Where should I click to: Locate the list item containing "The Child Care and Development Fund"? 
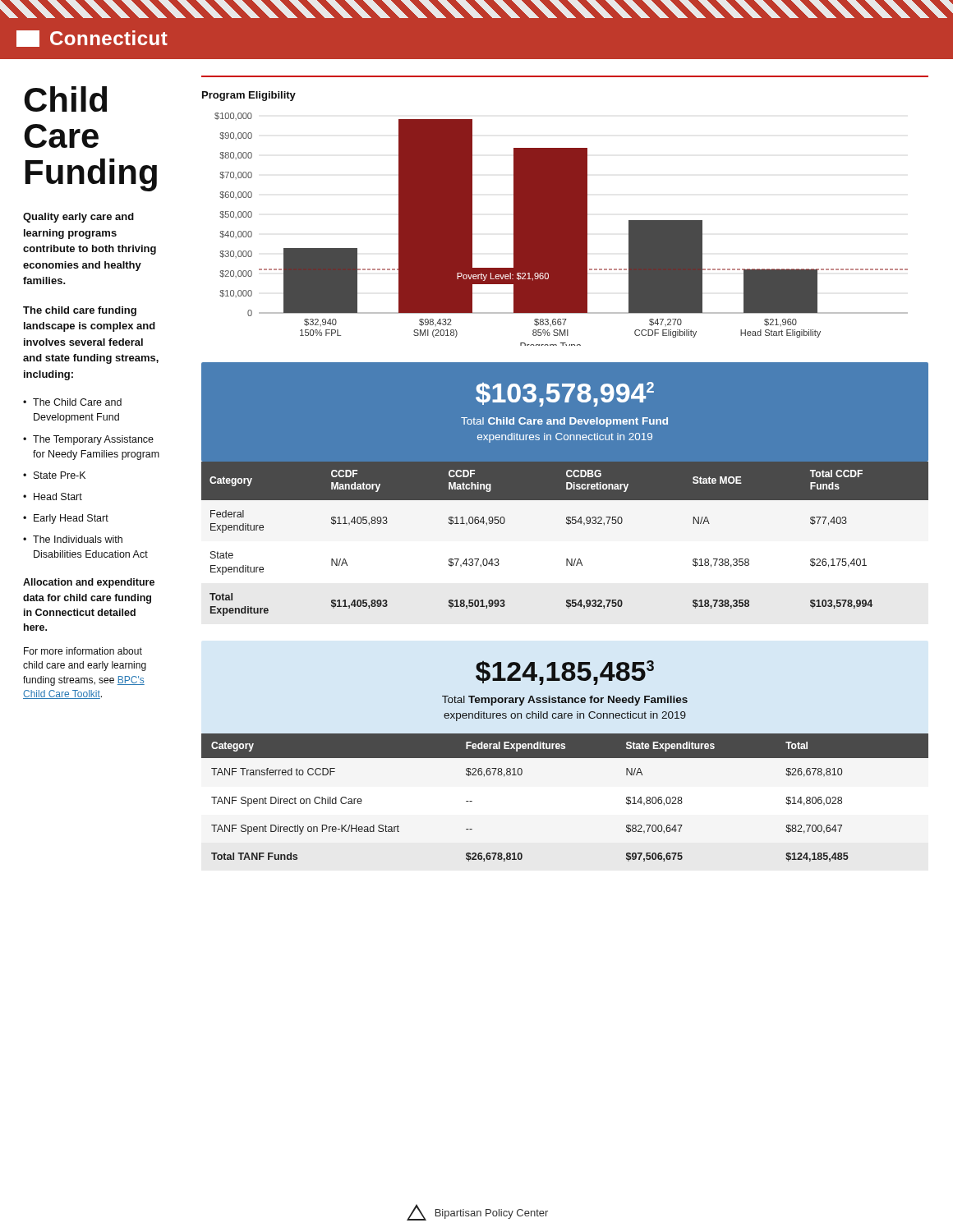pos(77,410)
